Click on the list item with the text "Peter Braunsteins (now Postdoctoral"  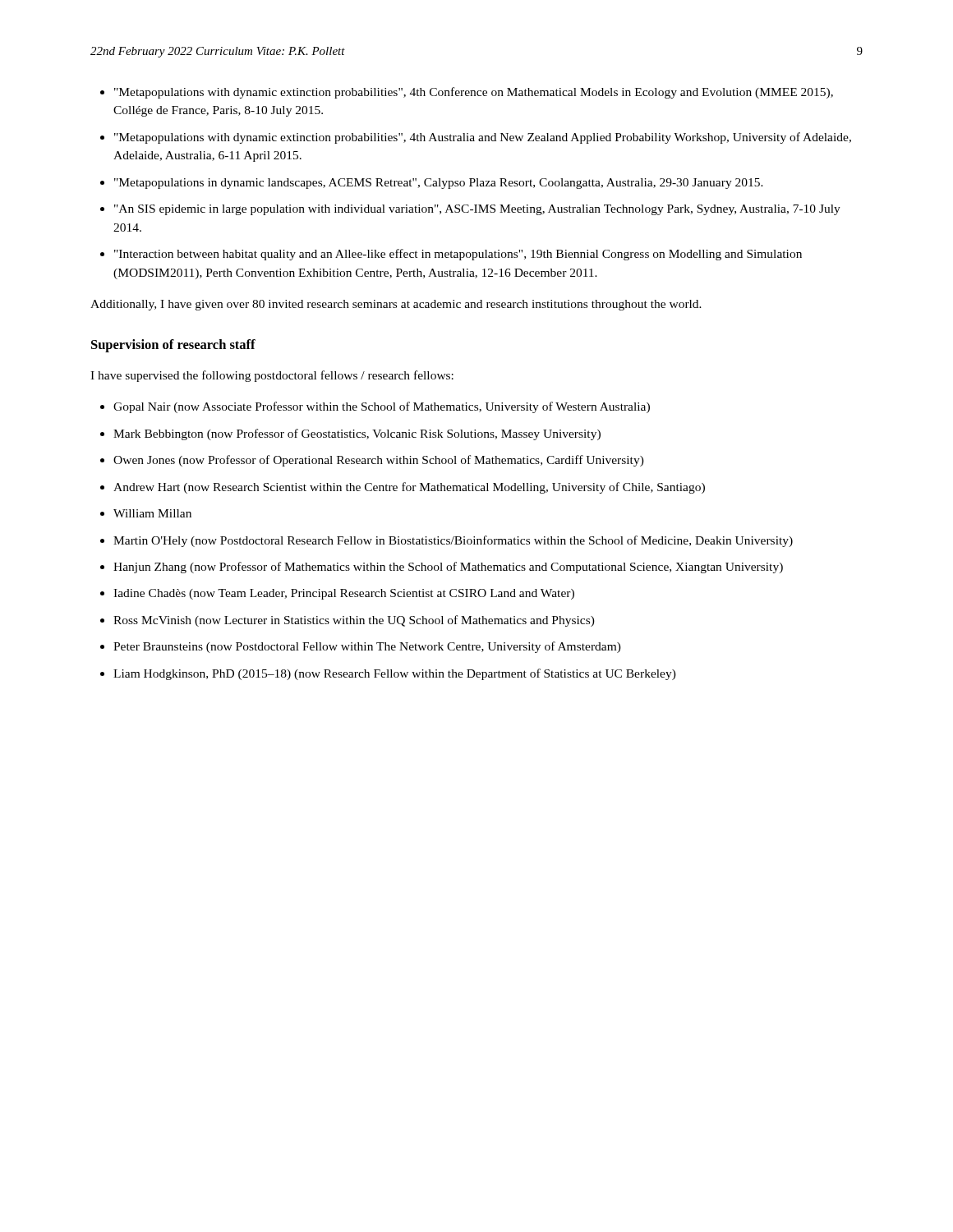pos(367,646)
